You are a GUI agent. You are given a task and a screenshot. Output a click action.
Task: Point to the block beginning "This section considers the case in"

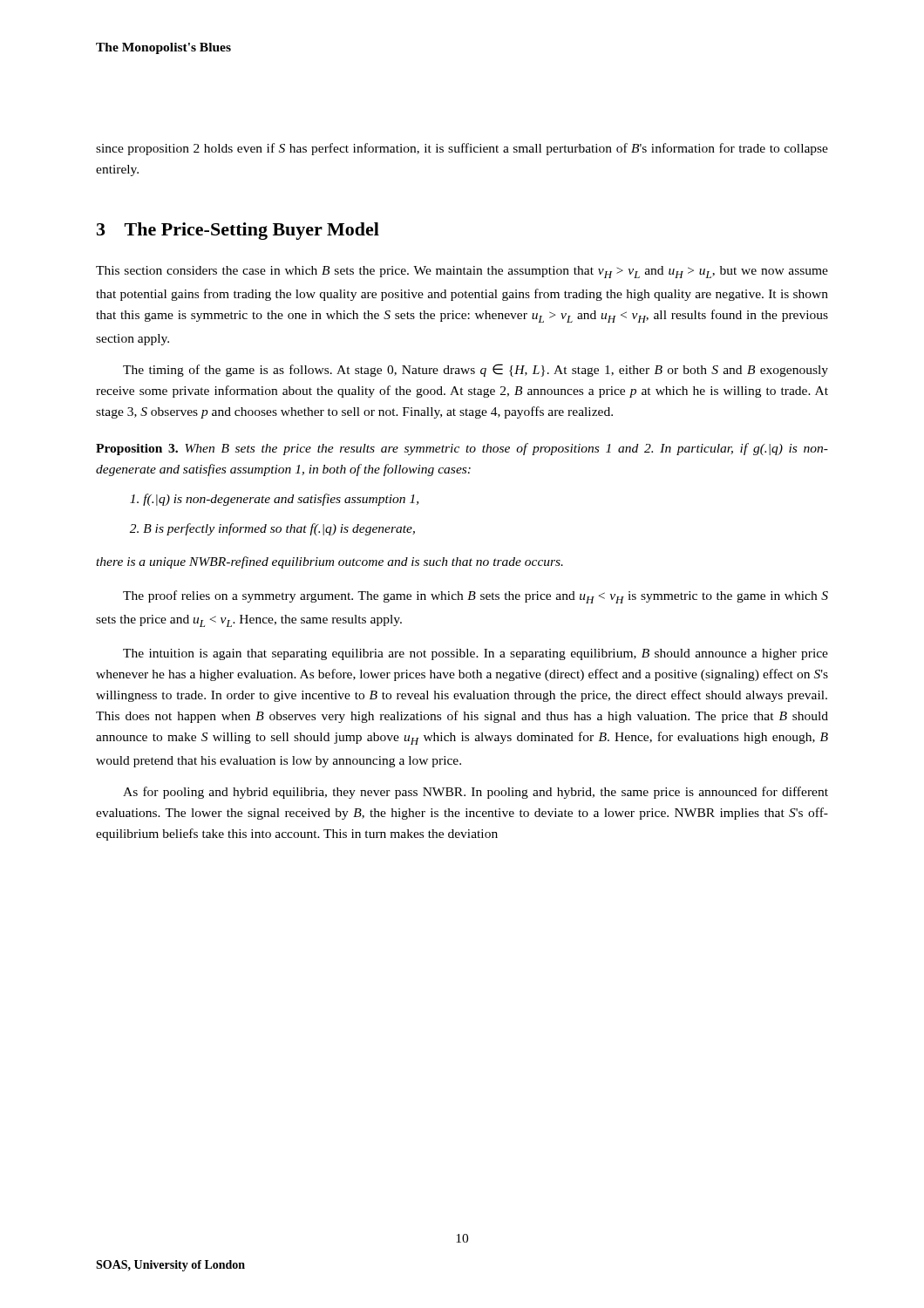462,304
